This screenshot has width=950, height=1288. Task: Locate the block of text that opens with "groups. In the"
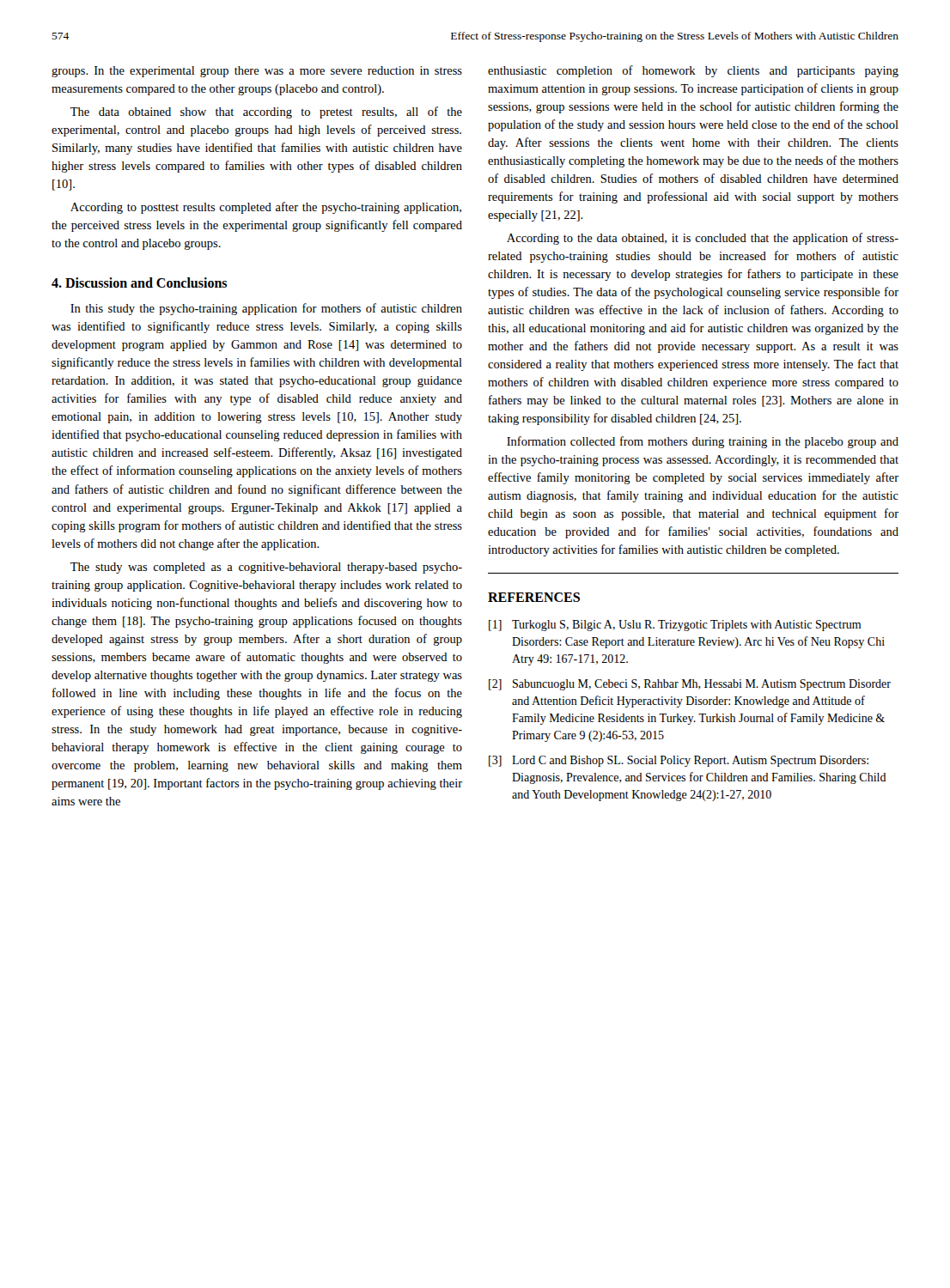[x=257, y=157]
